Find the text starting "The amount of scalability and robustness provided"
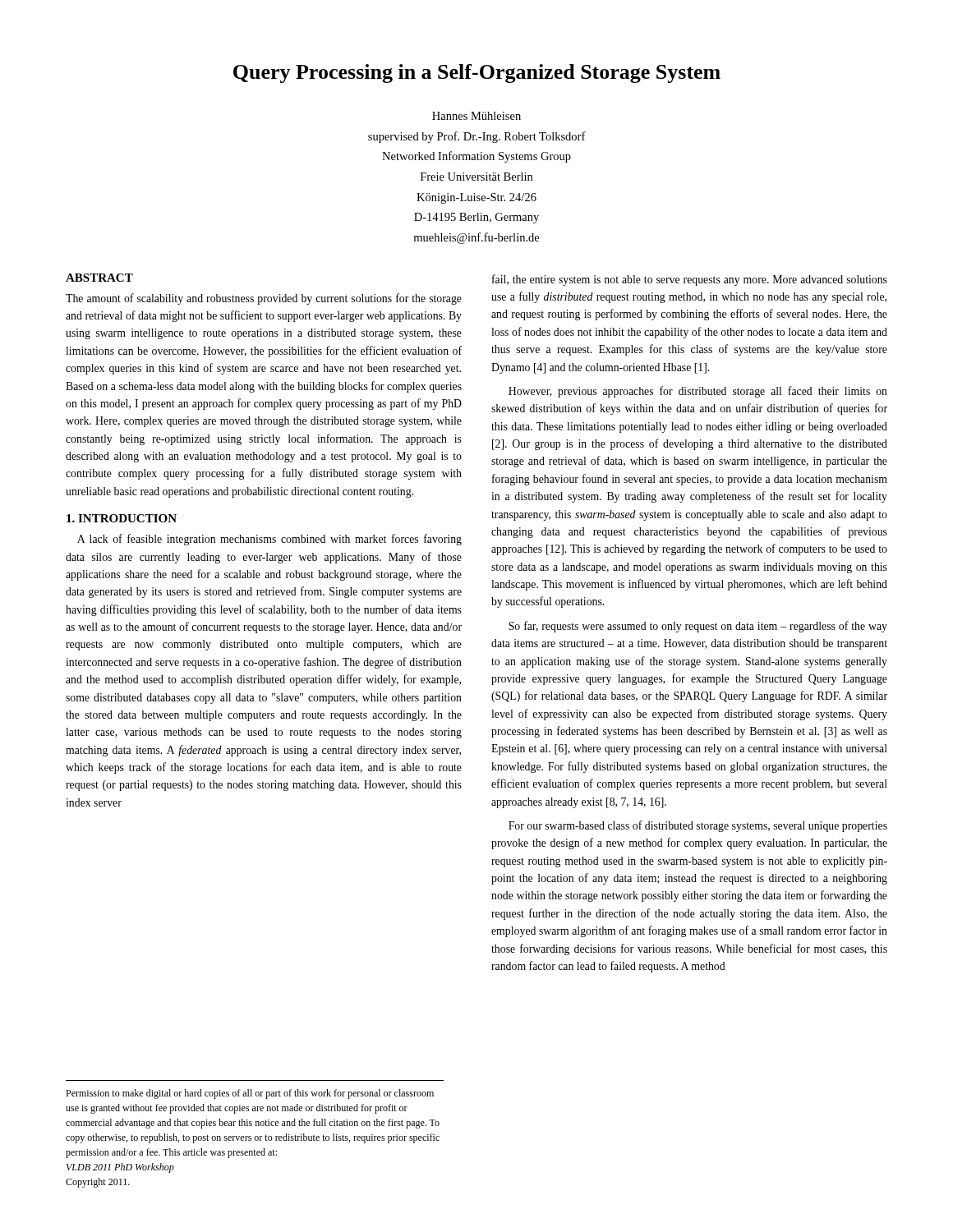 pos(264,395)
